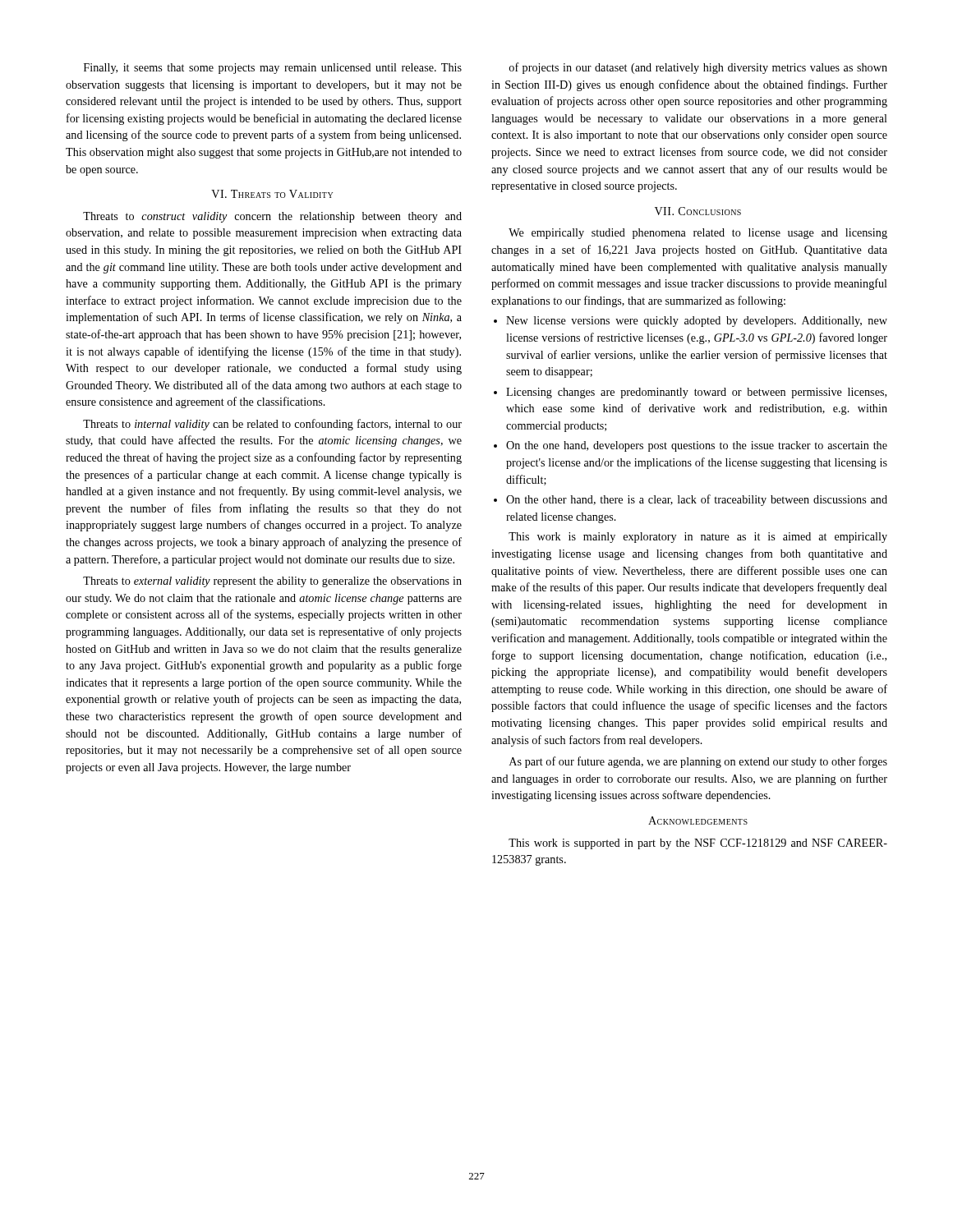Find the block on this page that starts "On the other hand, there is a clear,"

[x=697, y=508]
